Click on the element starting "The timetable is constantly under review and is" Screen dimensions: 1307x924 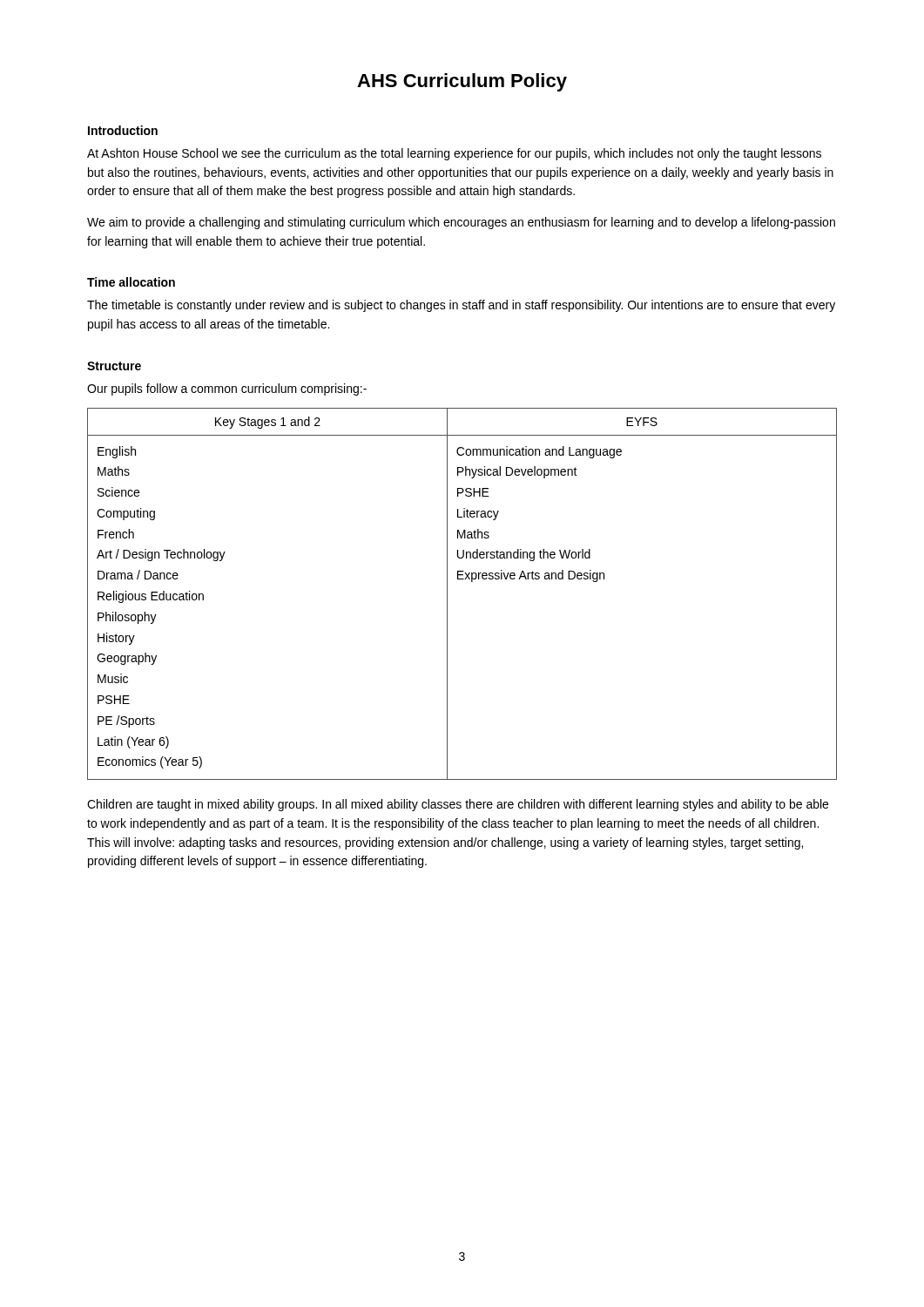(x=461, y=315)
